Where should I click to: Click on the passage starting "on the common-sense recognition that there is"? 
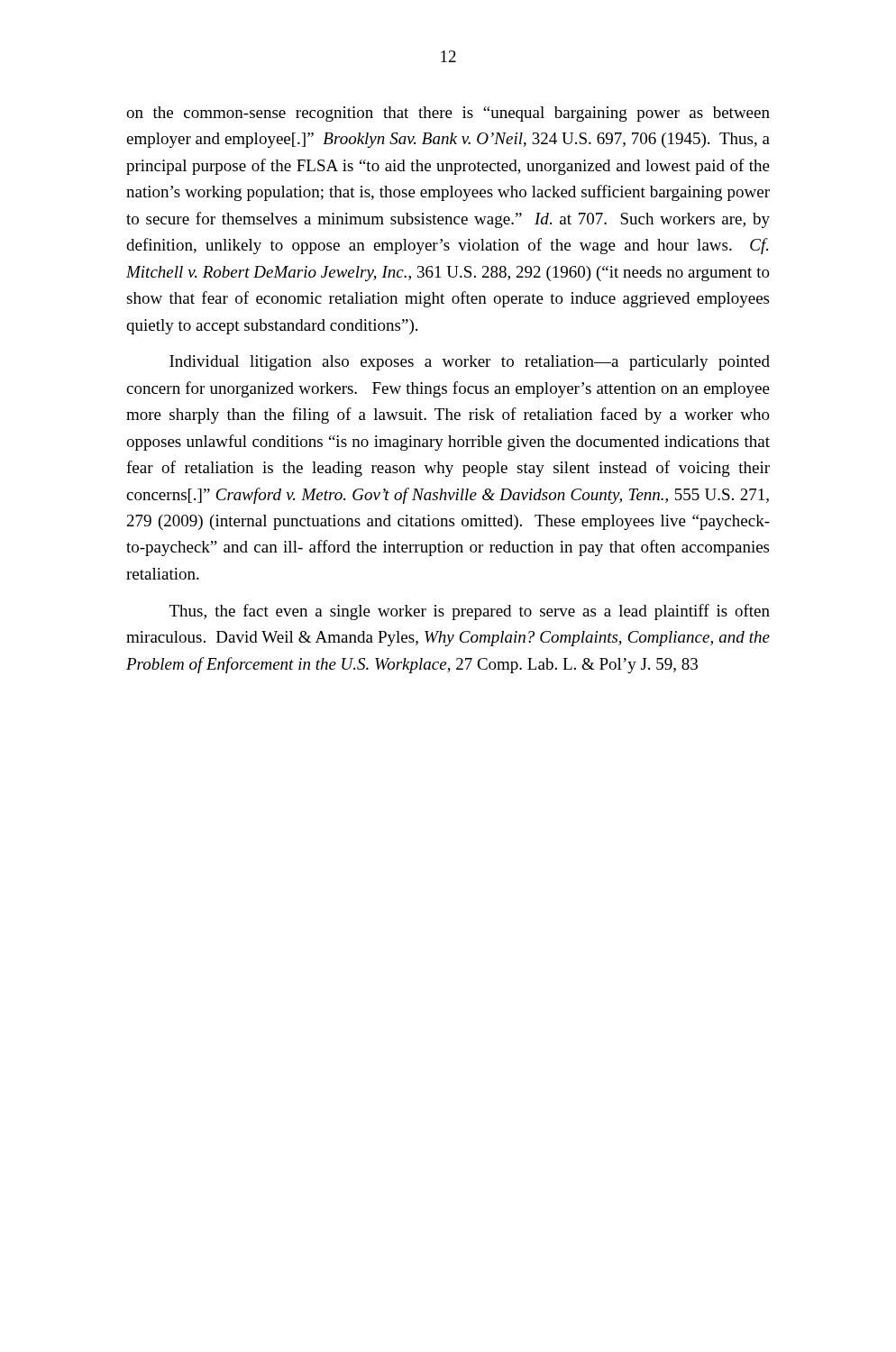[x=448, y=388]
